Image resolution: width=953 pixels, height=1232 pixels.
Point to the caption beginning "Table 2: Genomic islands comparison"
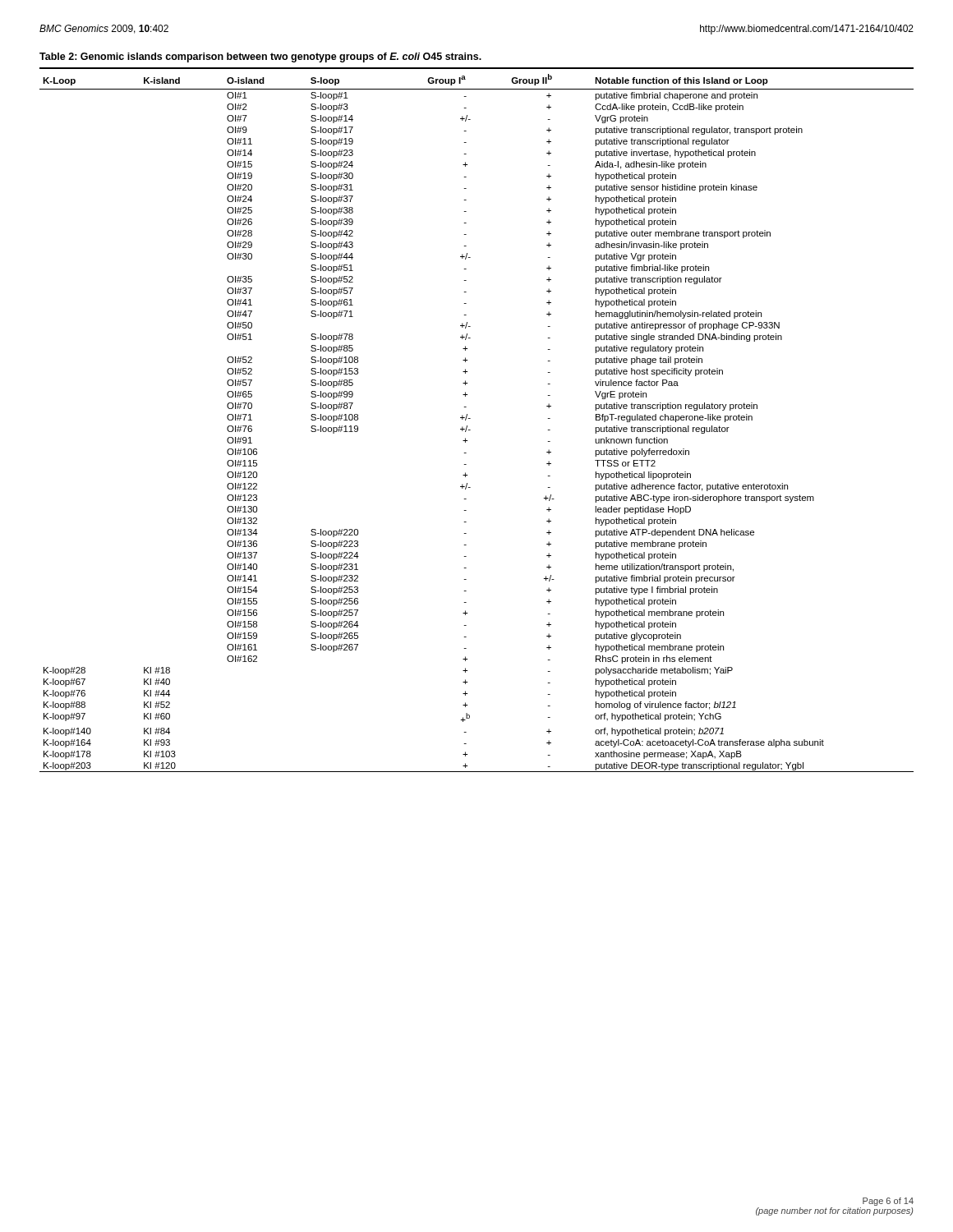[261, 57]
